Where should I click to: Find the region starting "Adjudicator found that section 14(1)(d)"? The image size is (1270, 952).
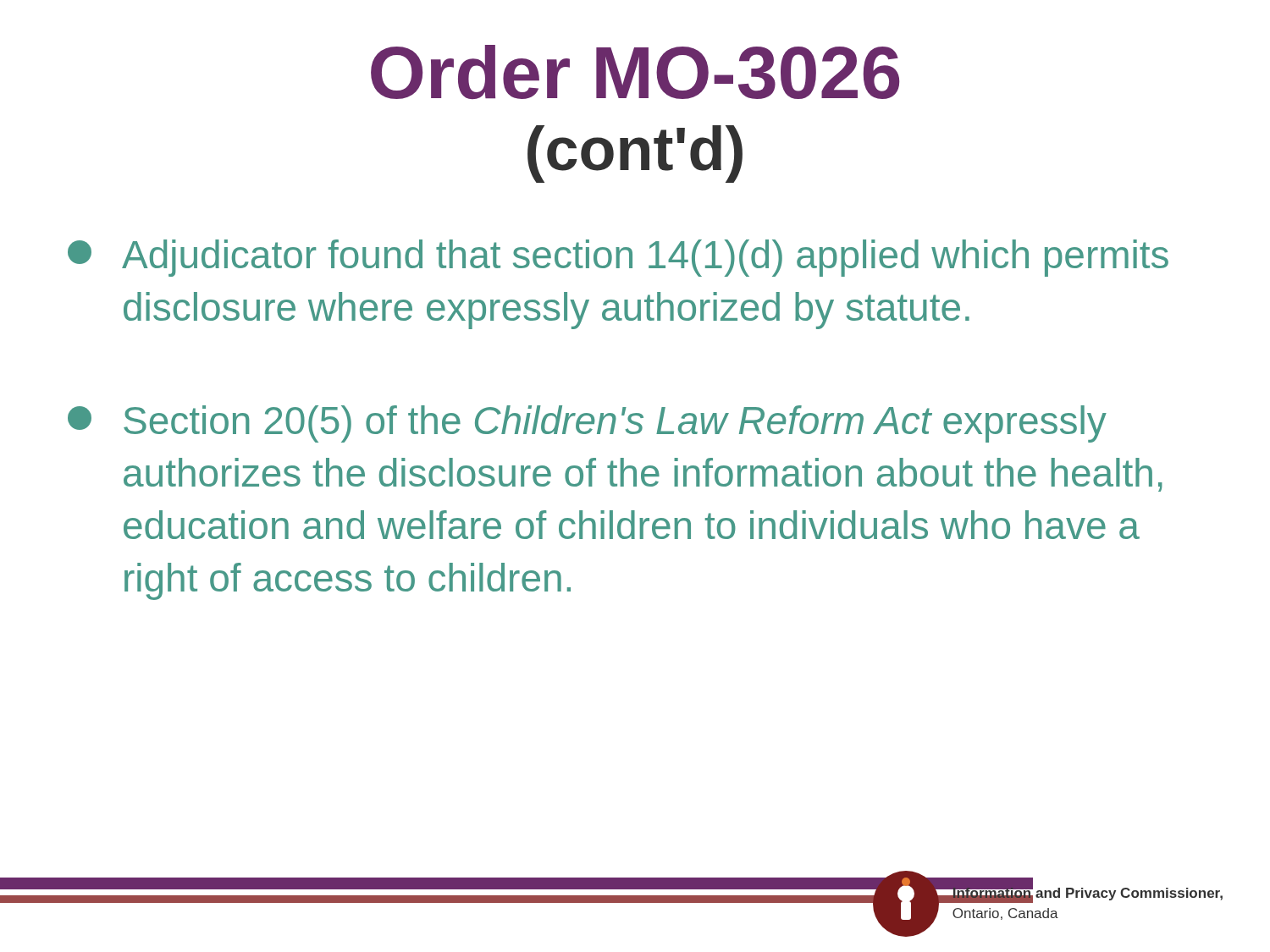631,281
